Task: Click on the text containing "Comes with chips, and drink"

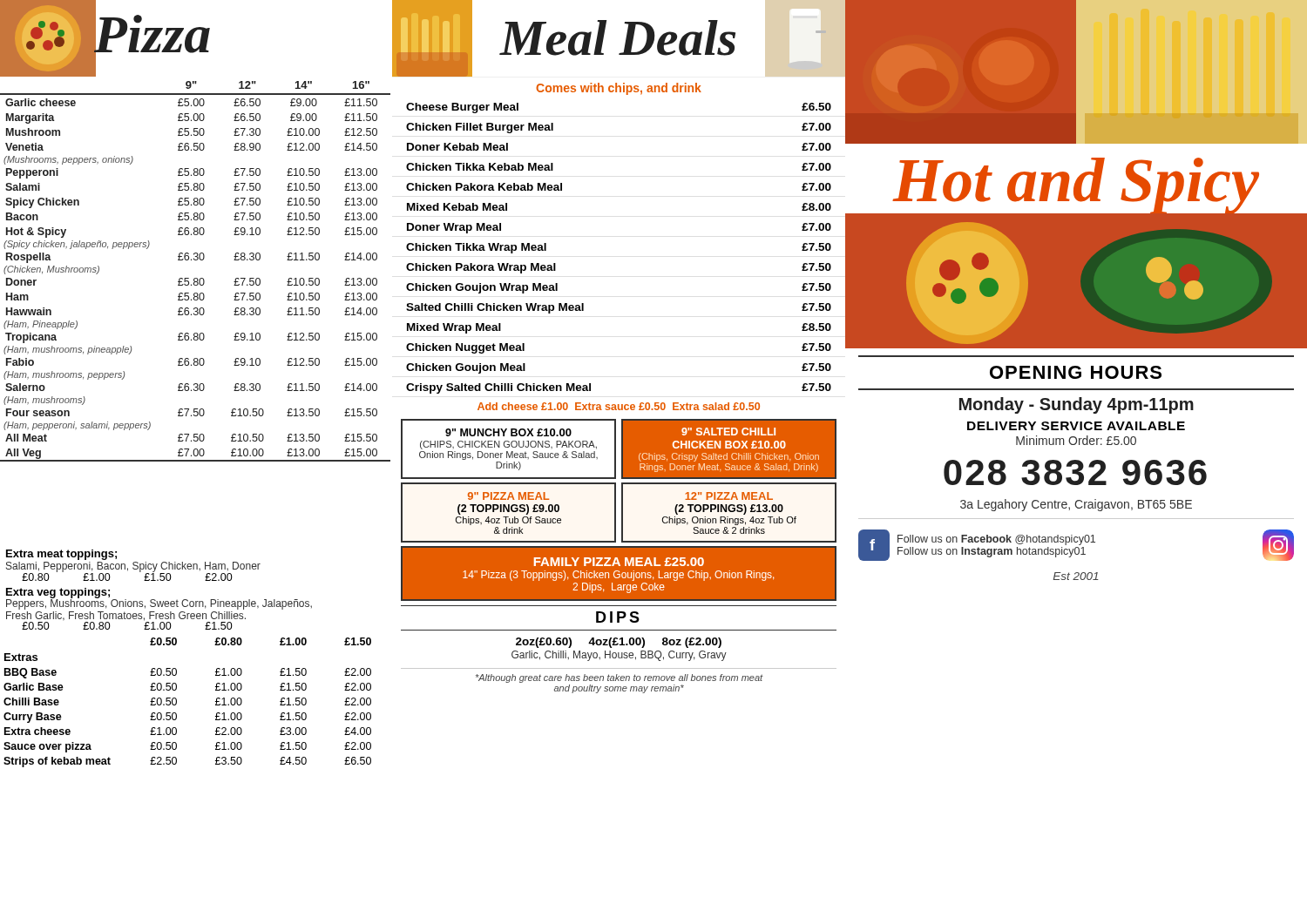Action: [619, 88]
